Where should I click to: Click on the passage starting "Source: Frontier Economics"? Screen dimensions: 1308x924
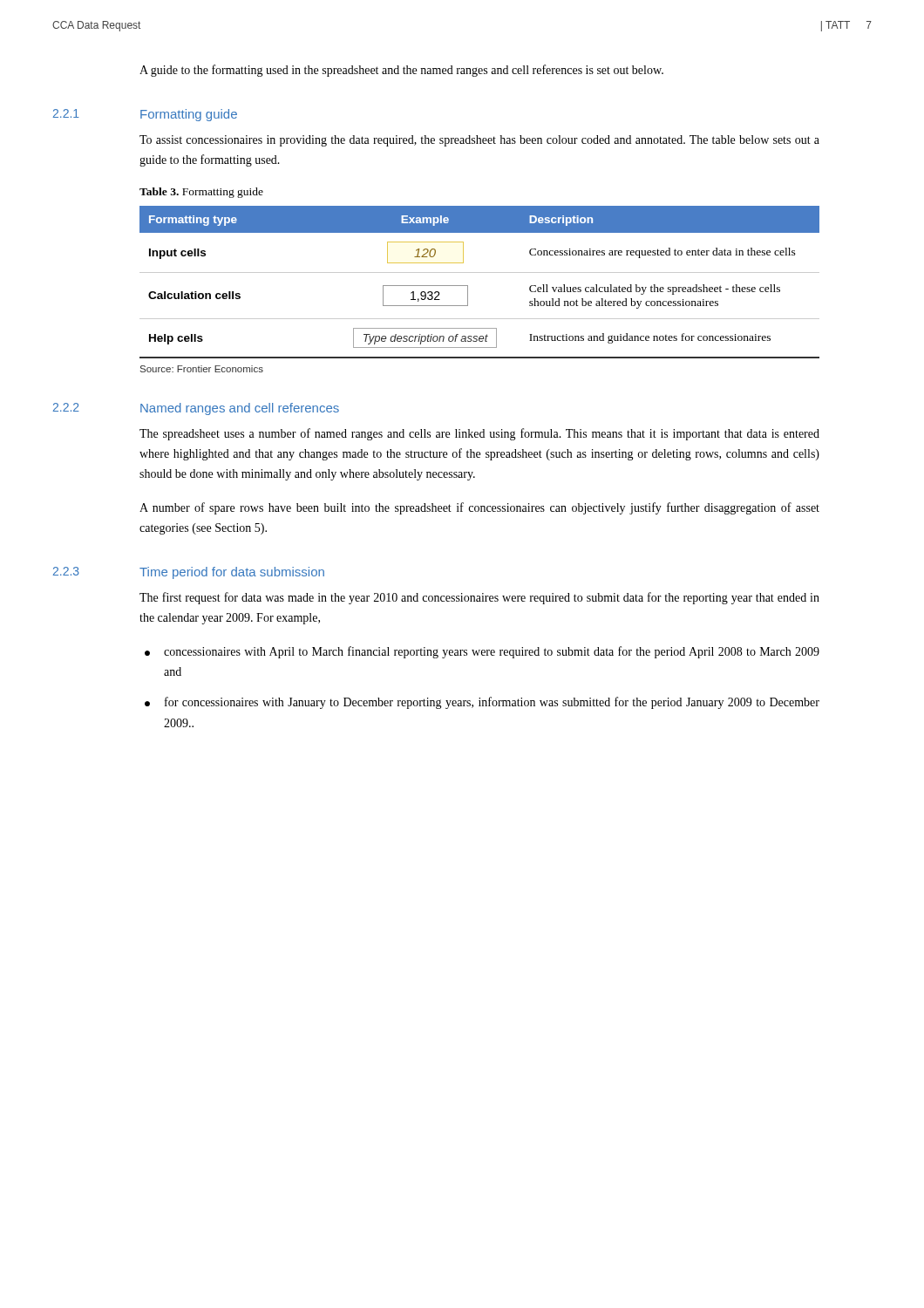click(201, 368)
